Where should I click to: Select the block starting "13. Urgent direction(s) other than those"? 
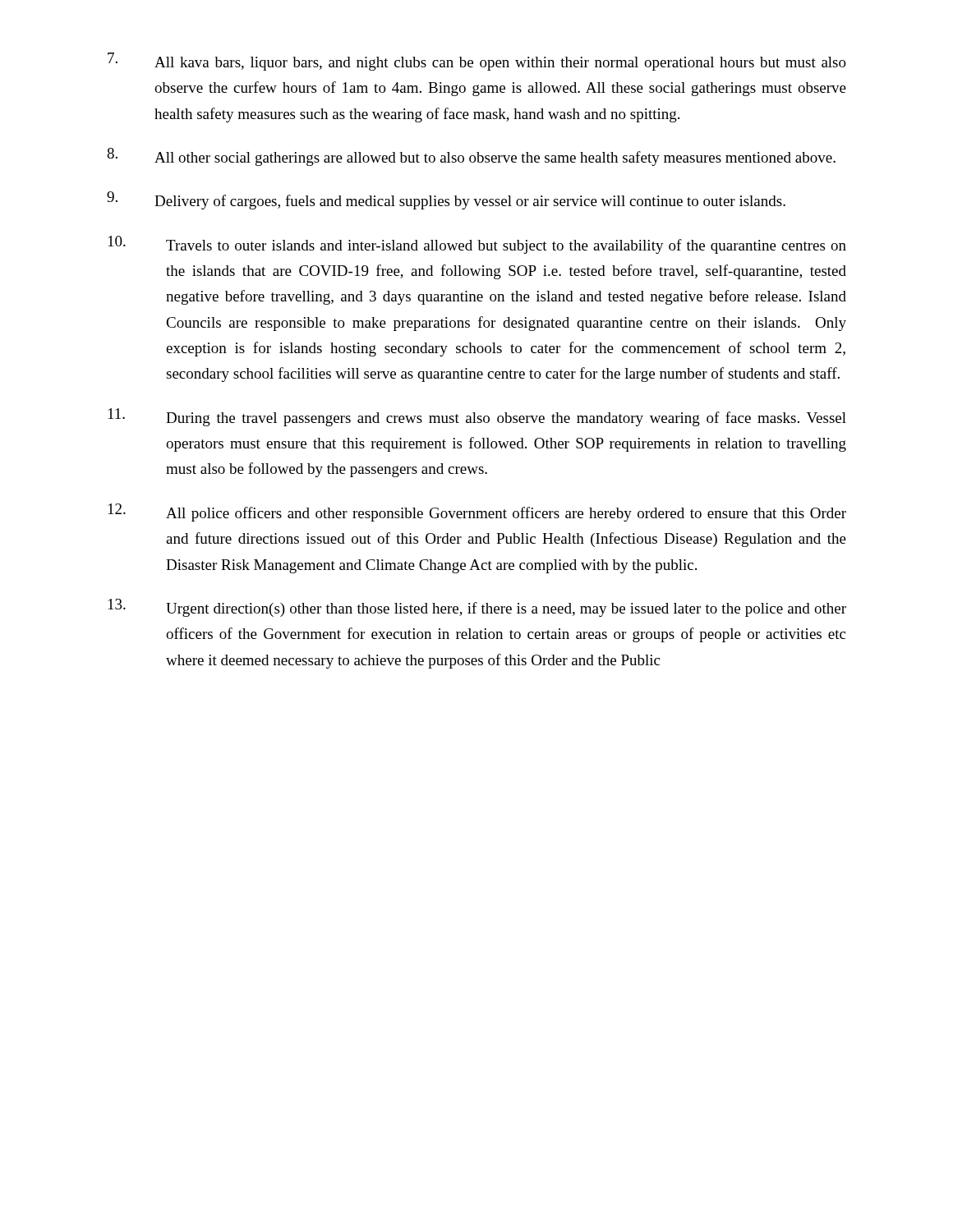click(476, 634)
